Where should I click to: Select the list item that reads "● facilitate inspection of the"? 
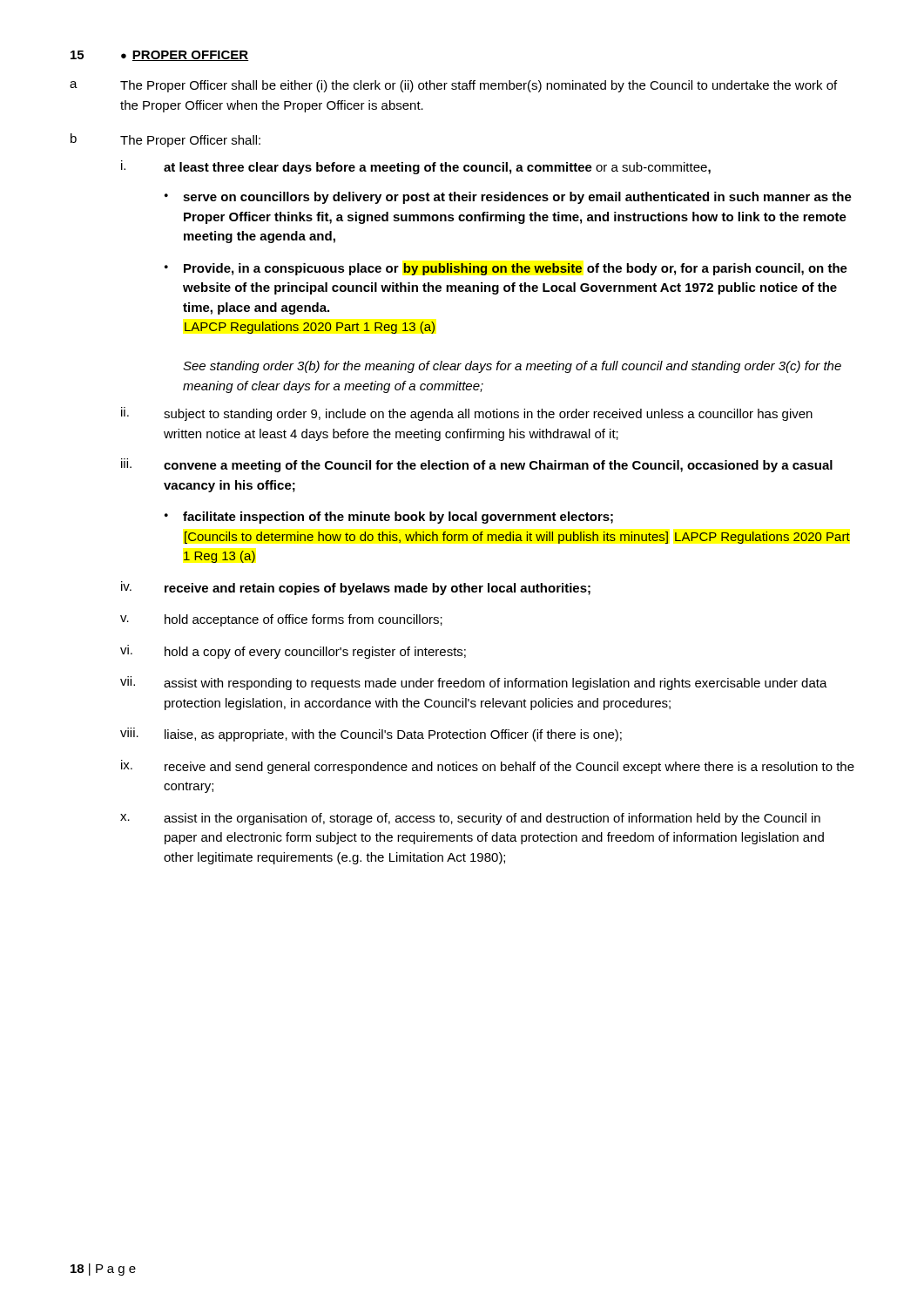(509, 537)
